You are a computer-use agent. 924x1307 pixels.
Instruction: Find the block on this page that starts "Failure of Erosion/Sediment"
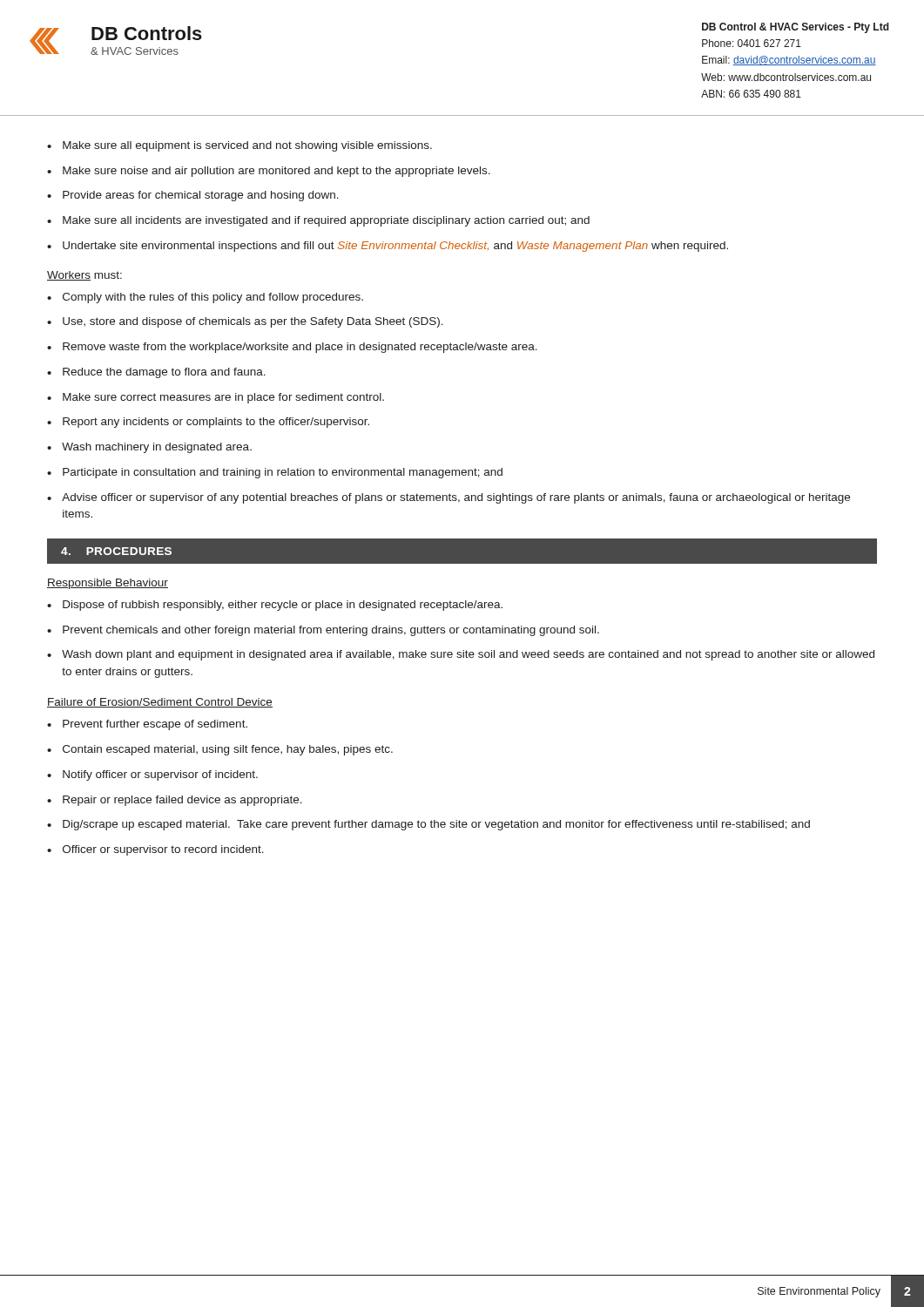160,702
